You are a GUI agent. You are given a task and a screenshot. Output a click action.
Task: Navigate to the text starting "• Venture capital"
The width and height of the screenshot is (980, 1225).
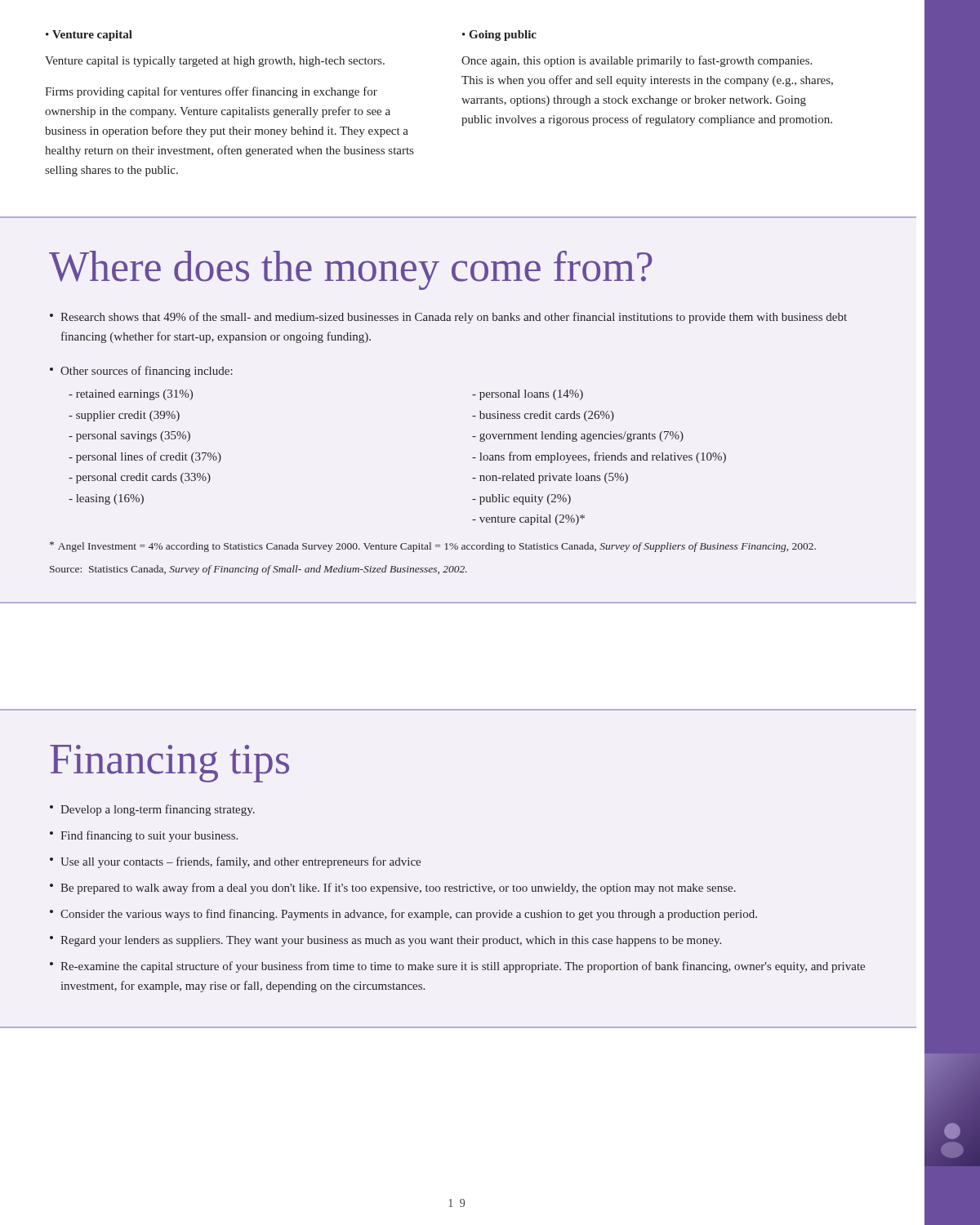(91, 36)
